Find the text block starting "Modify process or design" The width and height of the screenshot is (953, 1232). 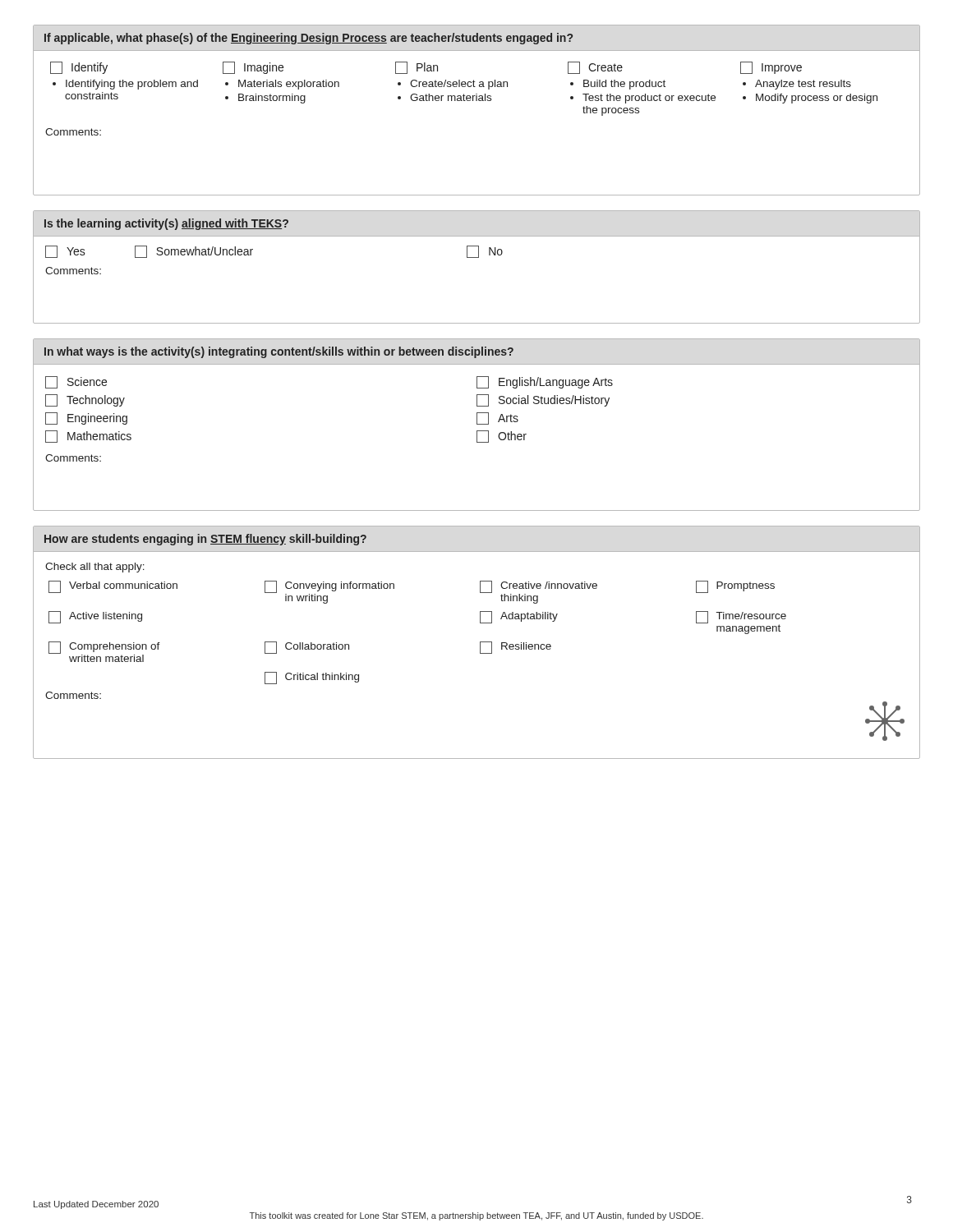pyautogui.click(x=817, y=97)
